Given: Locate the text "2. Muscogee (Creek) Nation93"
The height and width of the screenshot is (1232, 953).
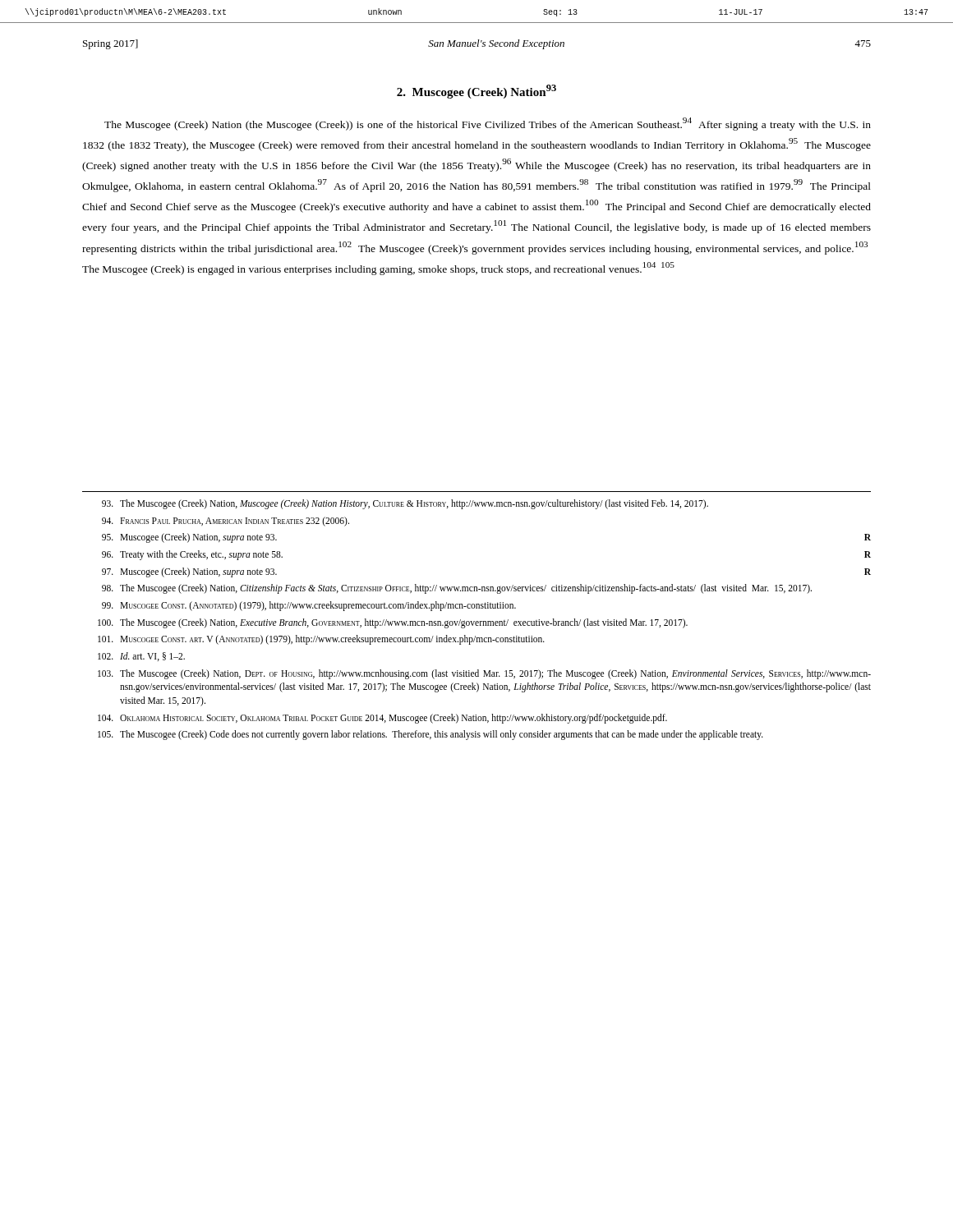Looking at the screenshot, I should (476, 90).
